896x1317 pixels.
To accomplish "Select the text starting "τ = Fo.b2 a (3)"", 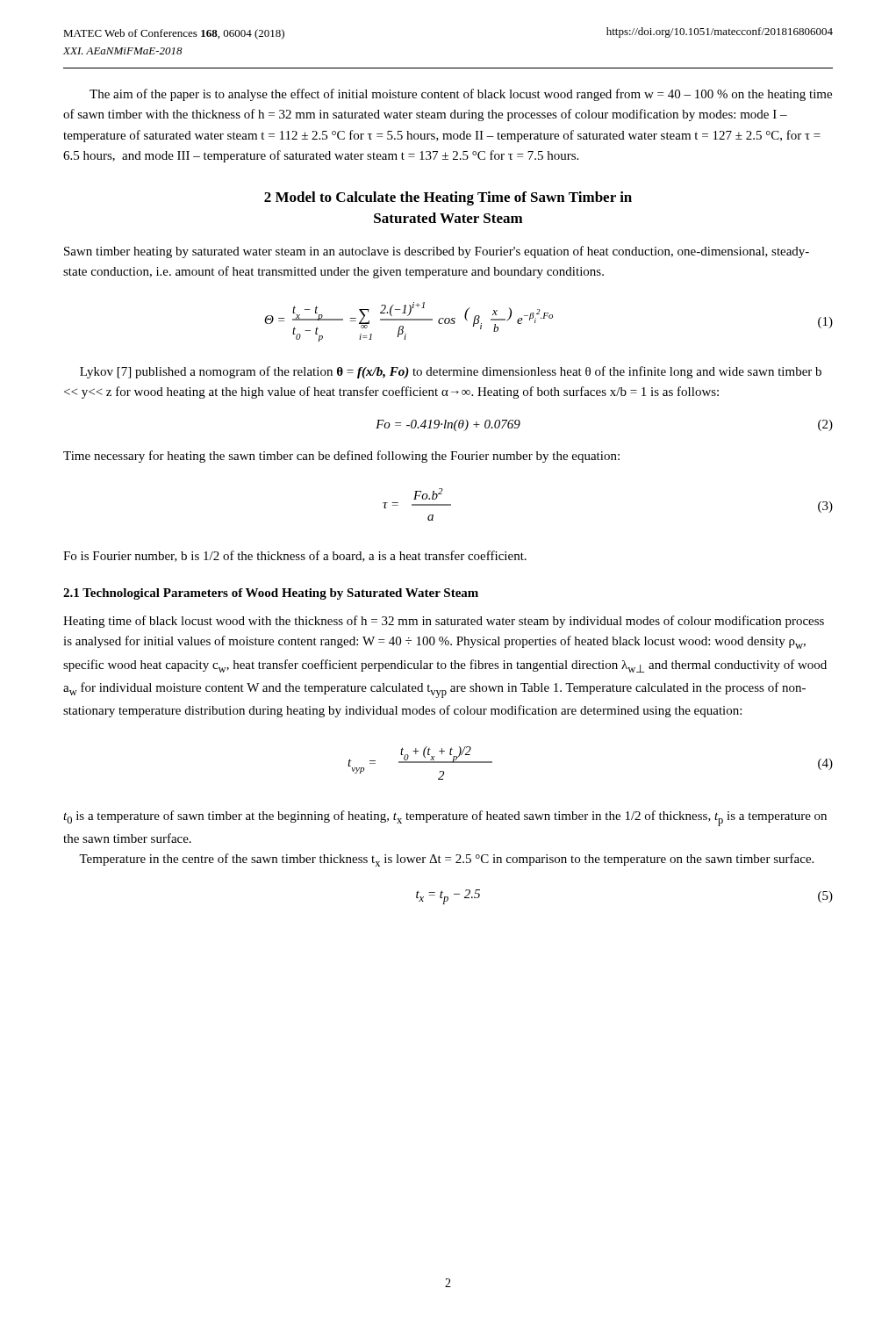I will click(428, 494).
